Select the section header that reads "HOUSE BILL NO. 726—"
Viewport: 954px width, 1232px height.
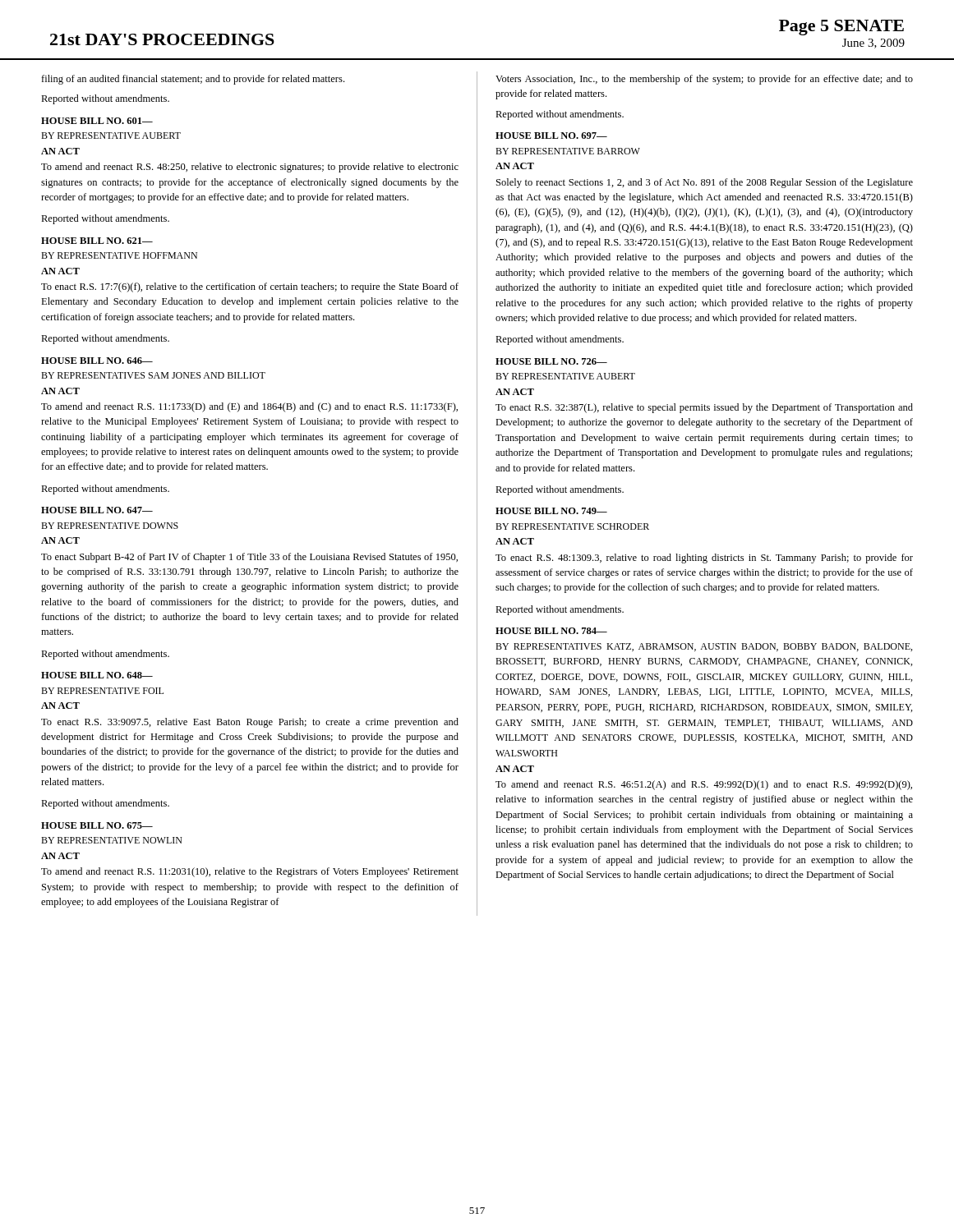click(x=565, y=376)
